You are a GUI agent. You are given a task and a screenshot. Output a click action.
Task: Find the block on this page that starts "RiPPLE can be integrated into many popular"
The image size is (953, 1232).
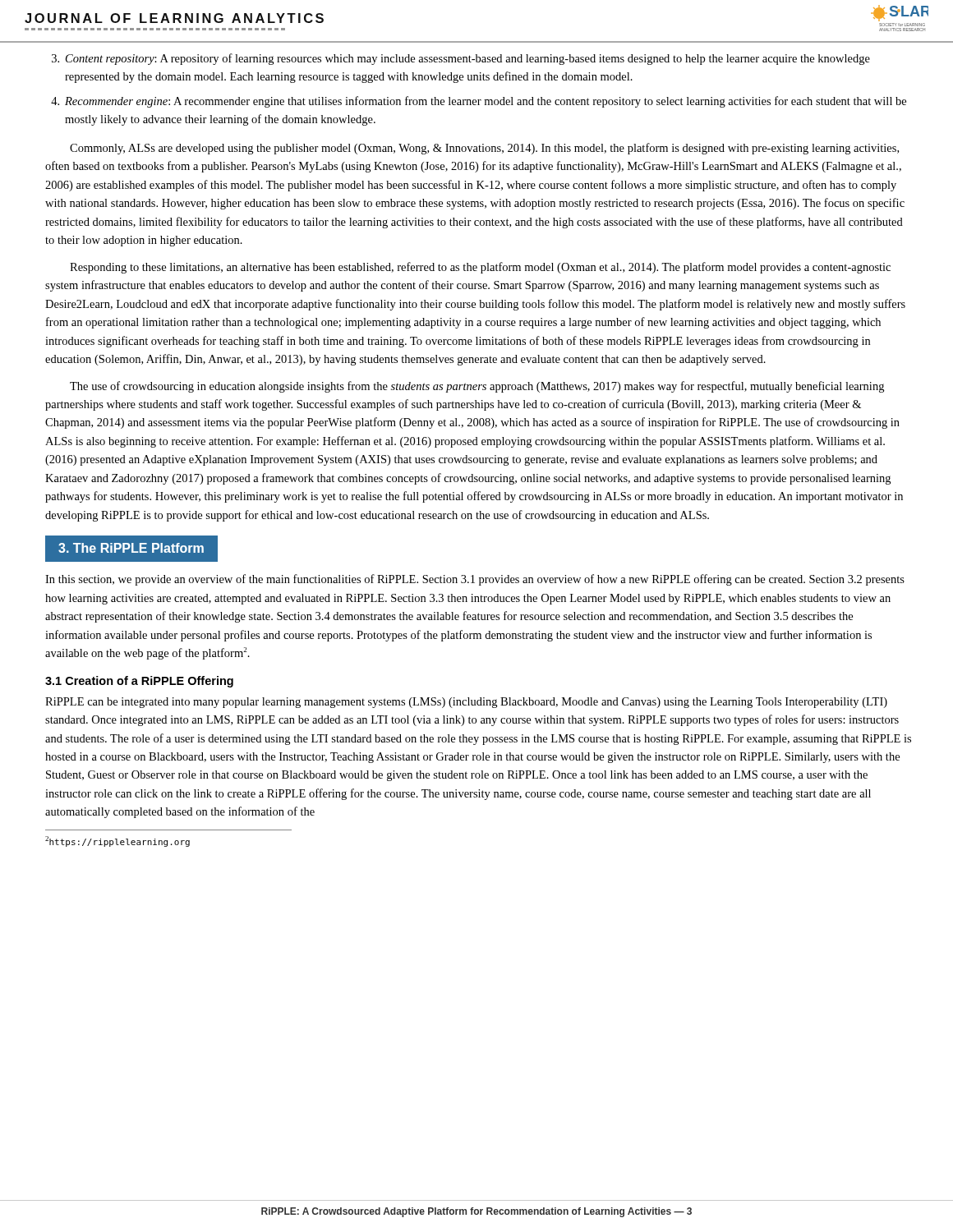[478, 756]
